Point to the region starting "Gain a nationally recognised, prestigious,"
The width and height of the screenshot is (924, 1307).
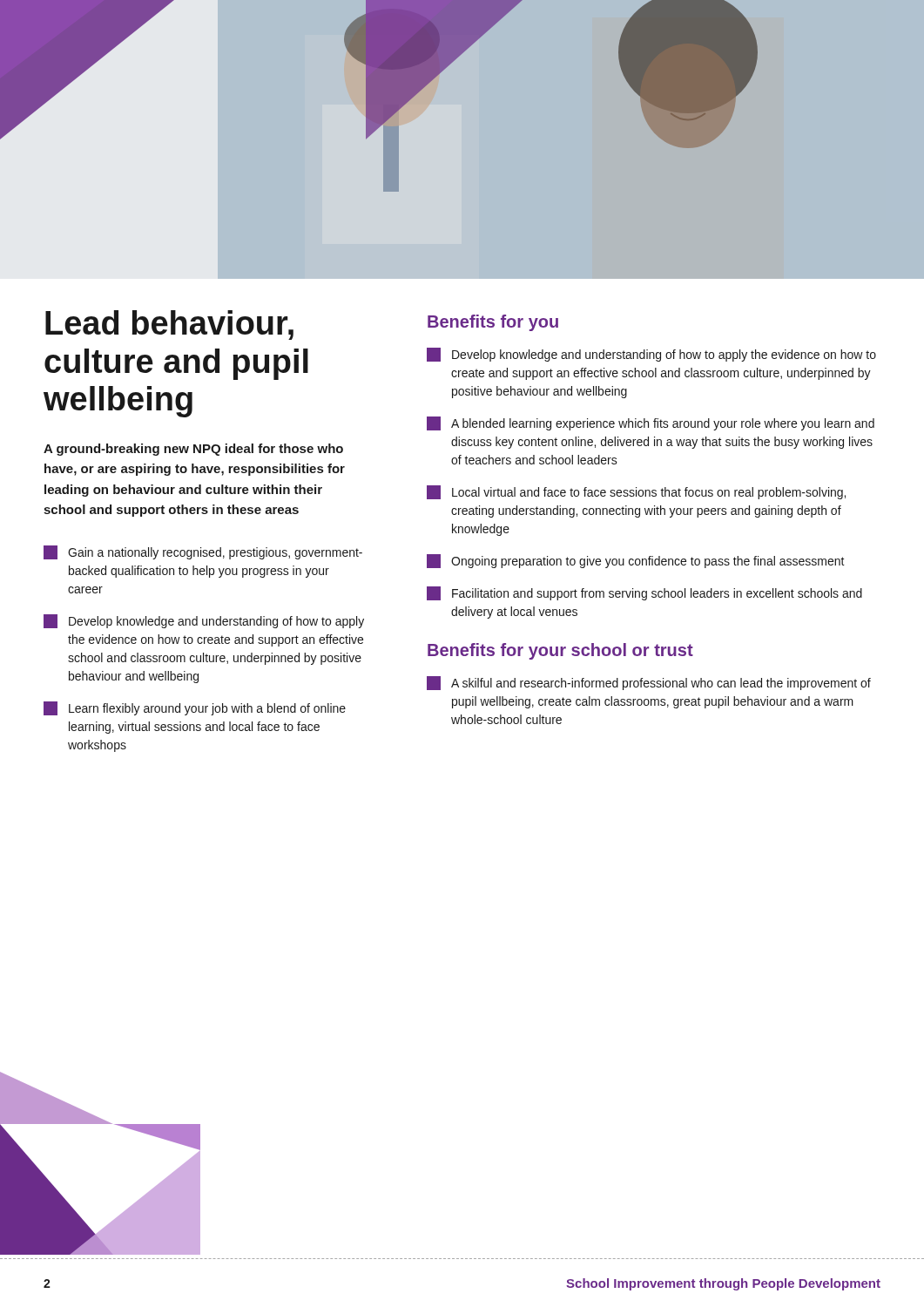[205, 571]
